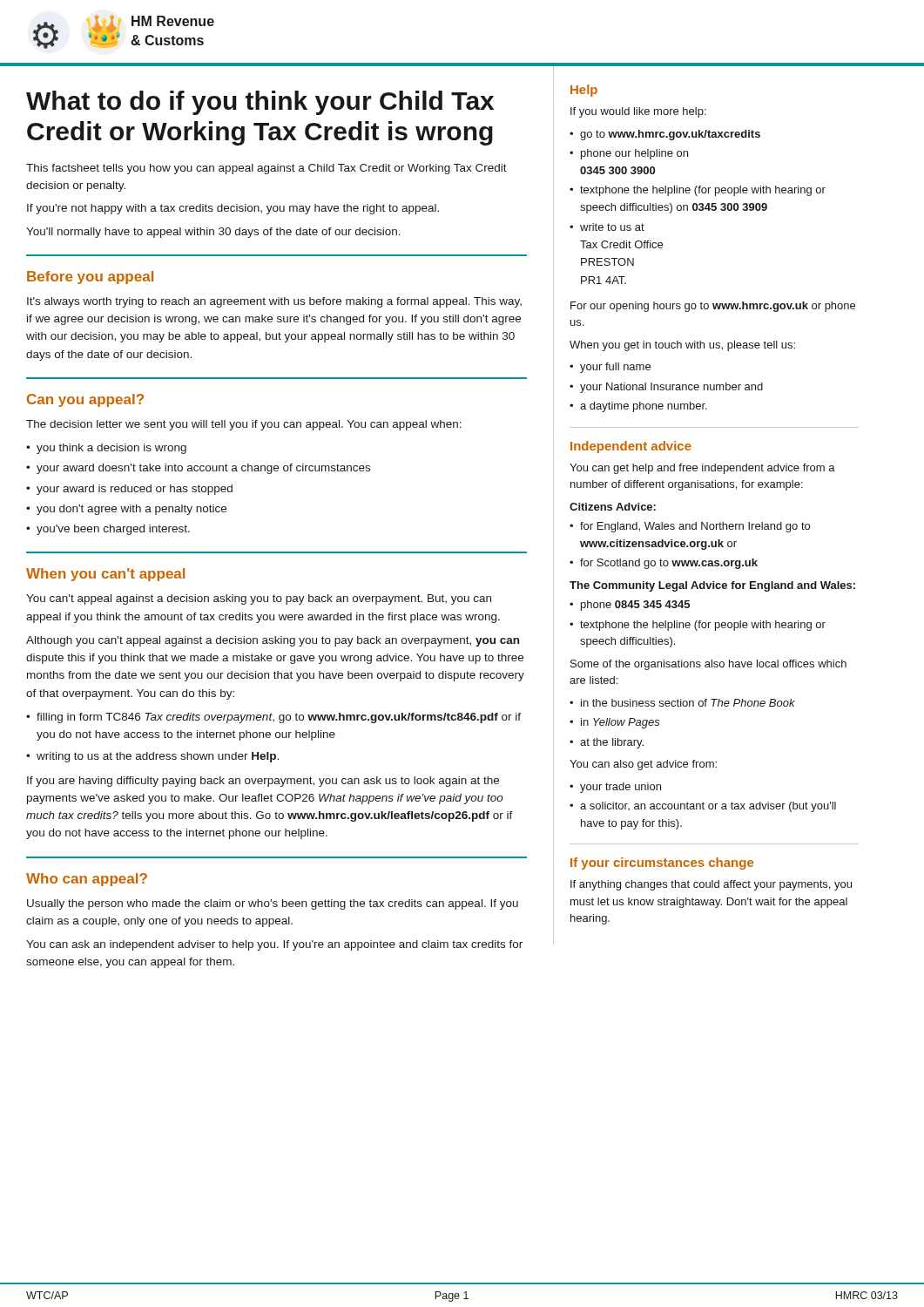Image resolution: width=924 pixels, height=1307 pixels.
Task: Navigate to the passage starting "You can ask an"
Action: point(274,953)
